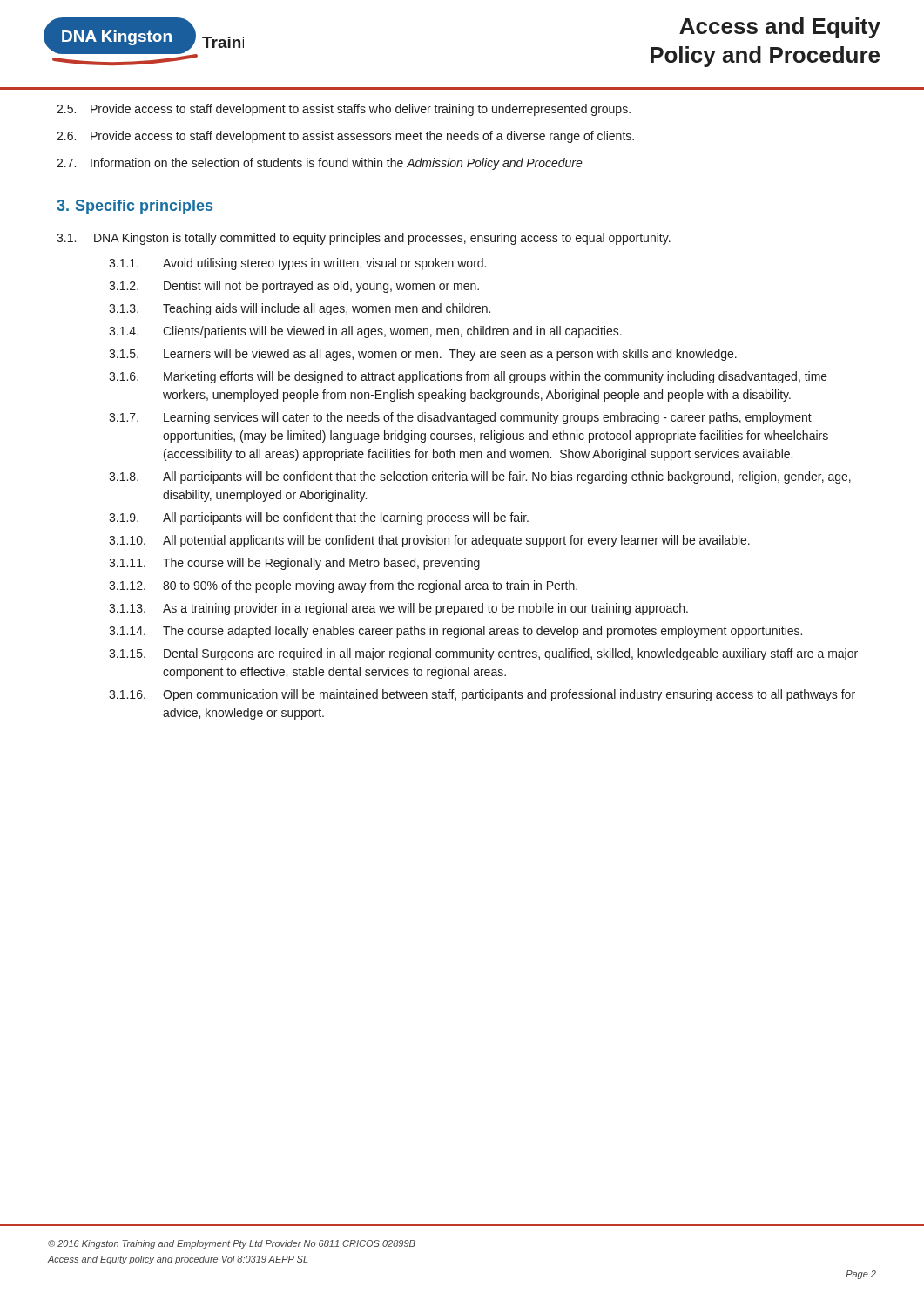
Task: Find the block on this page that starts "3.1.12.80 to 90% of the people moving away"
Action: pos(491,586)
